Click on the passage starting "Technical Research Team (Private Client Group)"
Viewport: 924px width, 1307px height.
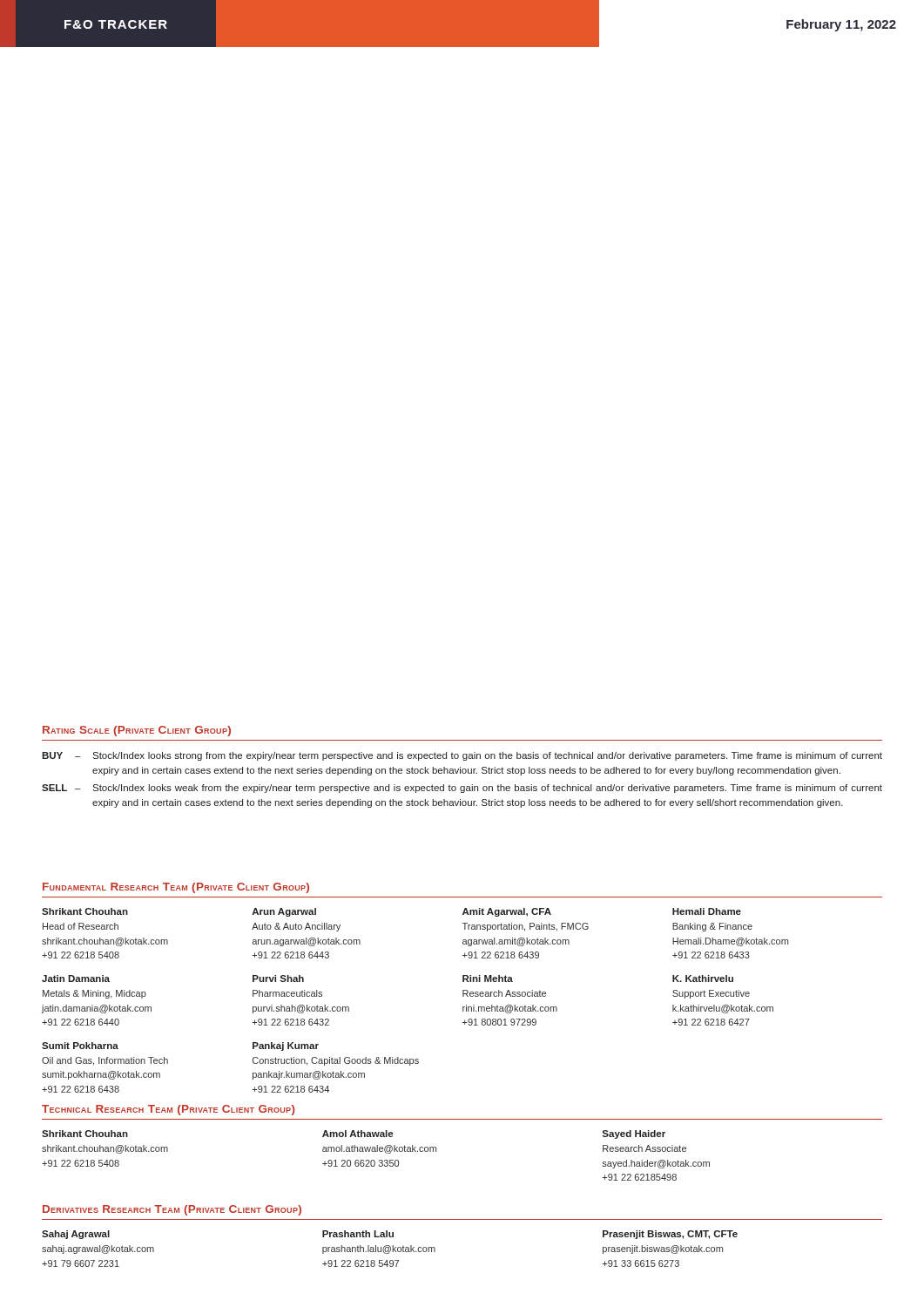[x=169, y=1109]
